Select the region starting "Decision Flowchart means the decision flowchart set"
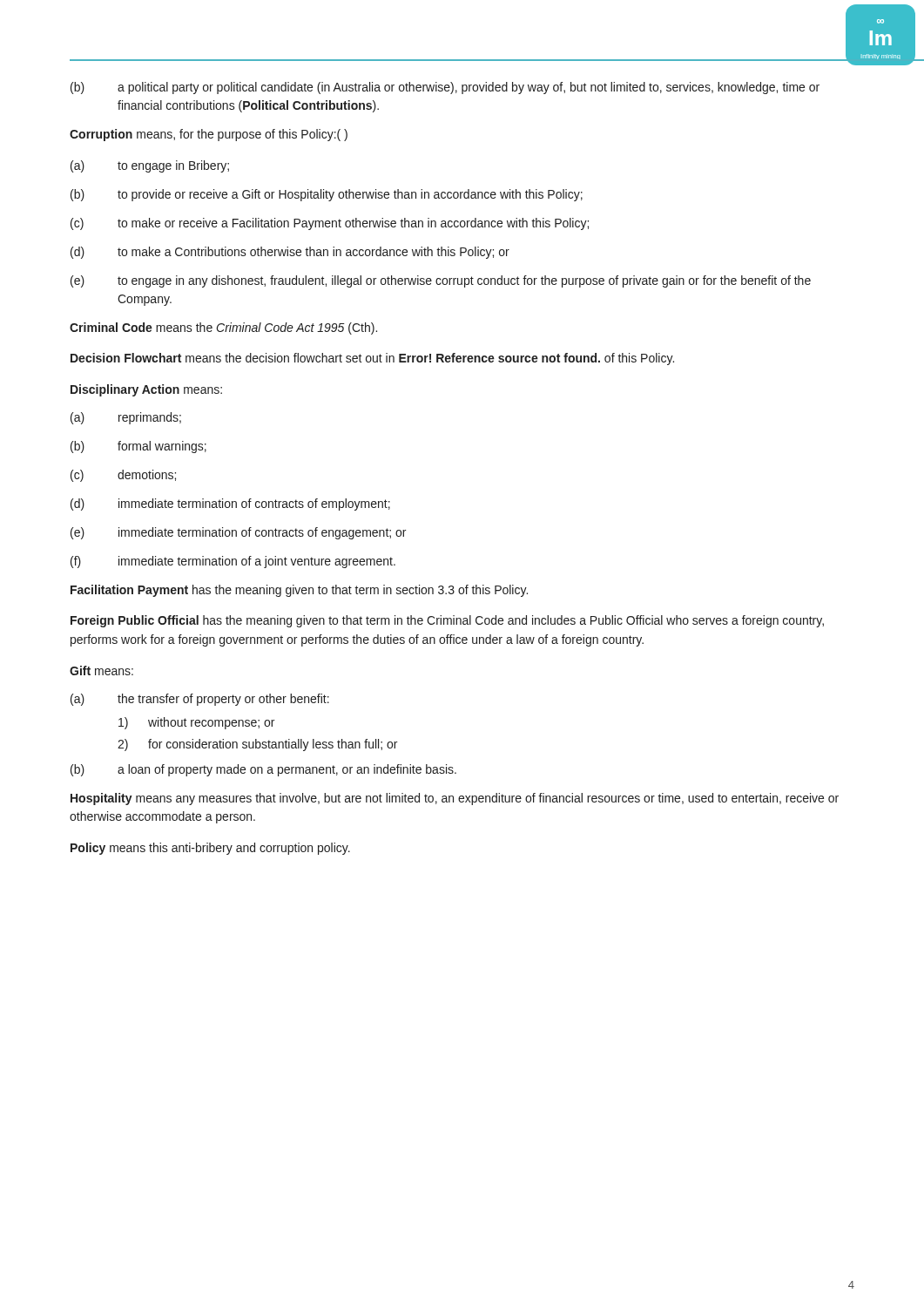Viewport: 924px width, 1307px height. tap(372, 358)
